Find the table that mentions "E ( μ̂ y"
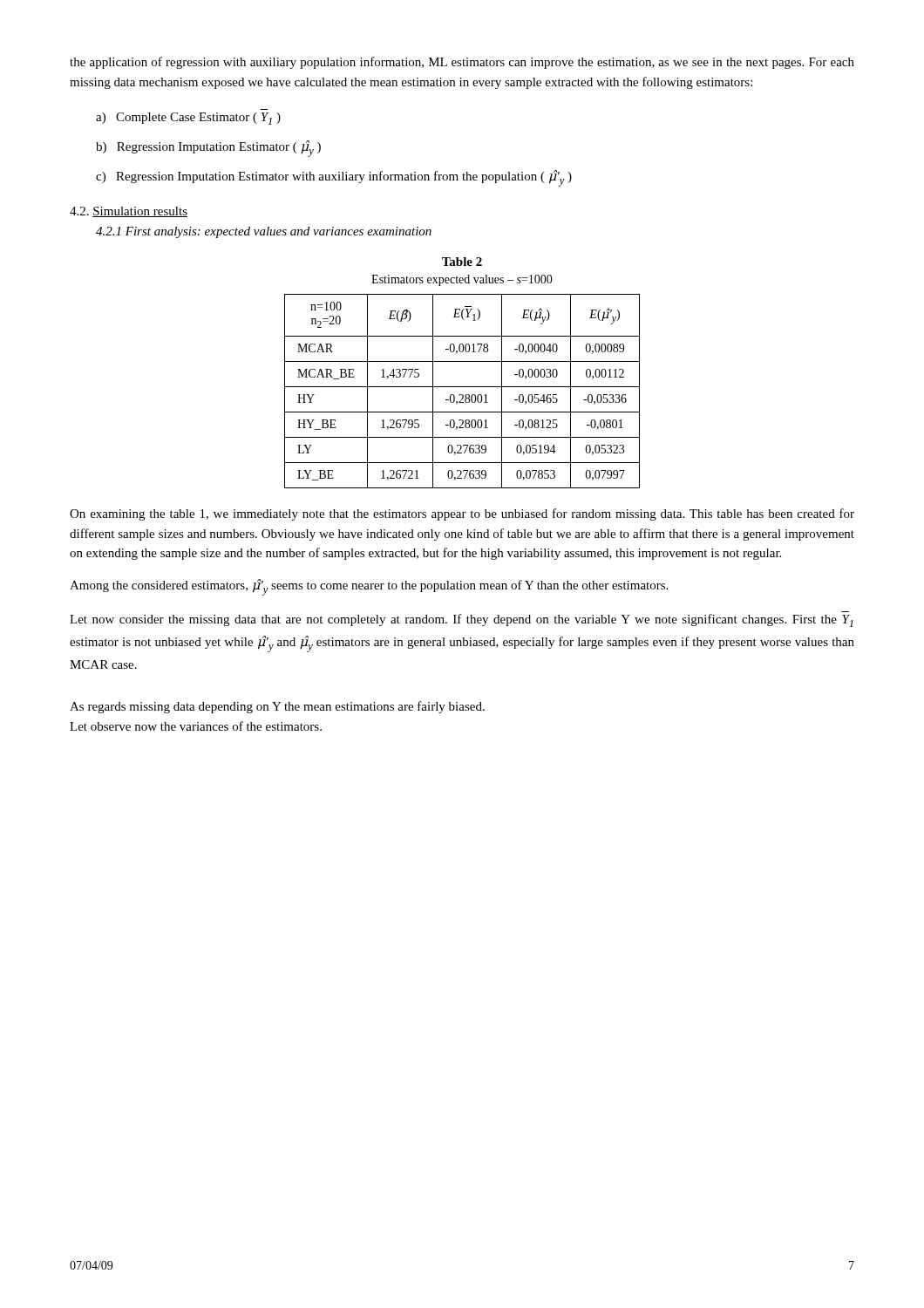The image size is (924, 1308). click(462, 372)
